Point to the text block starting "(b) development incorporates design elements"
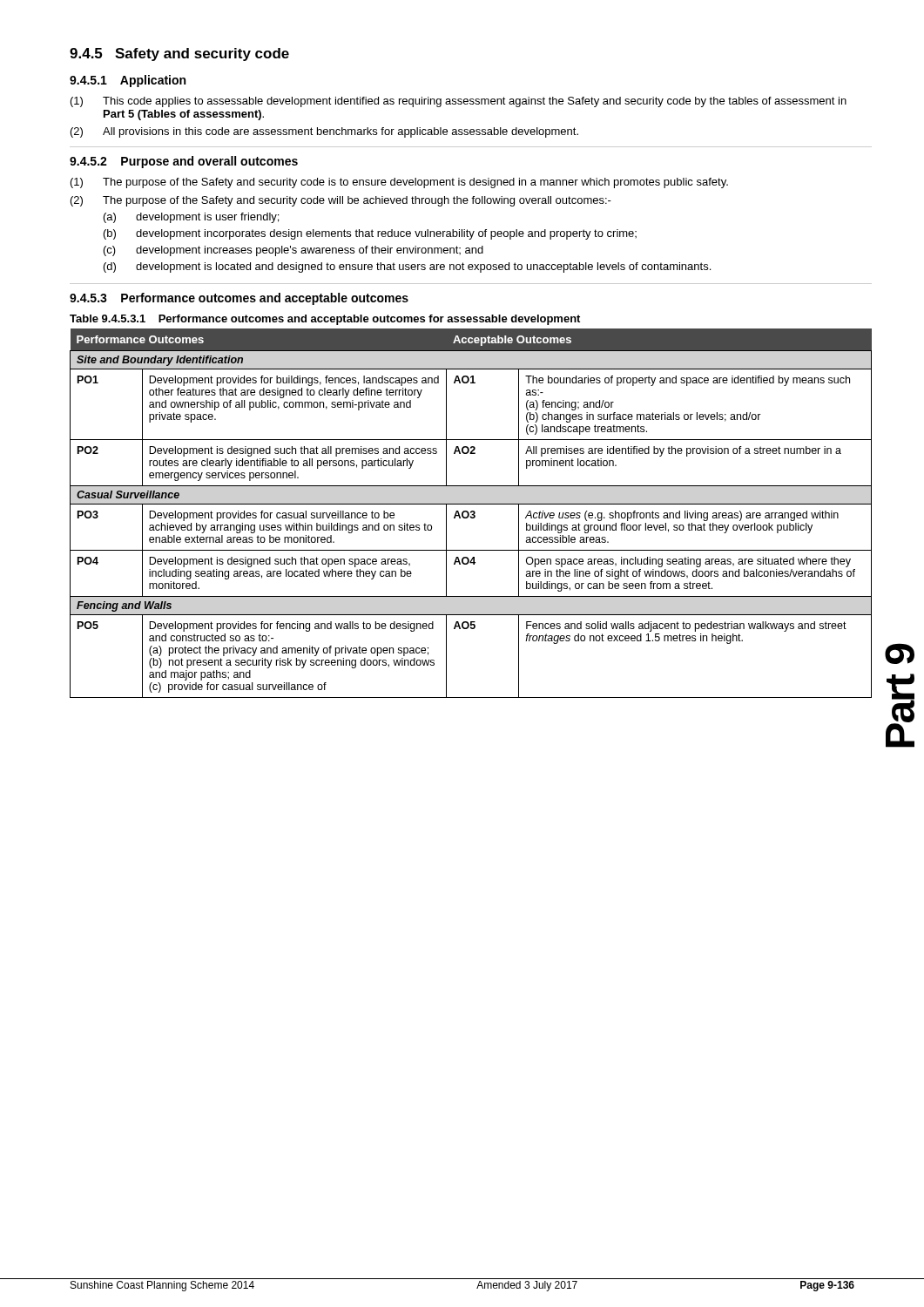Screen dimensions: 1307x924 point(487,233)
